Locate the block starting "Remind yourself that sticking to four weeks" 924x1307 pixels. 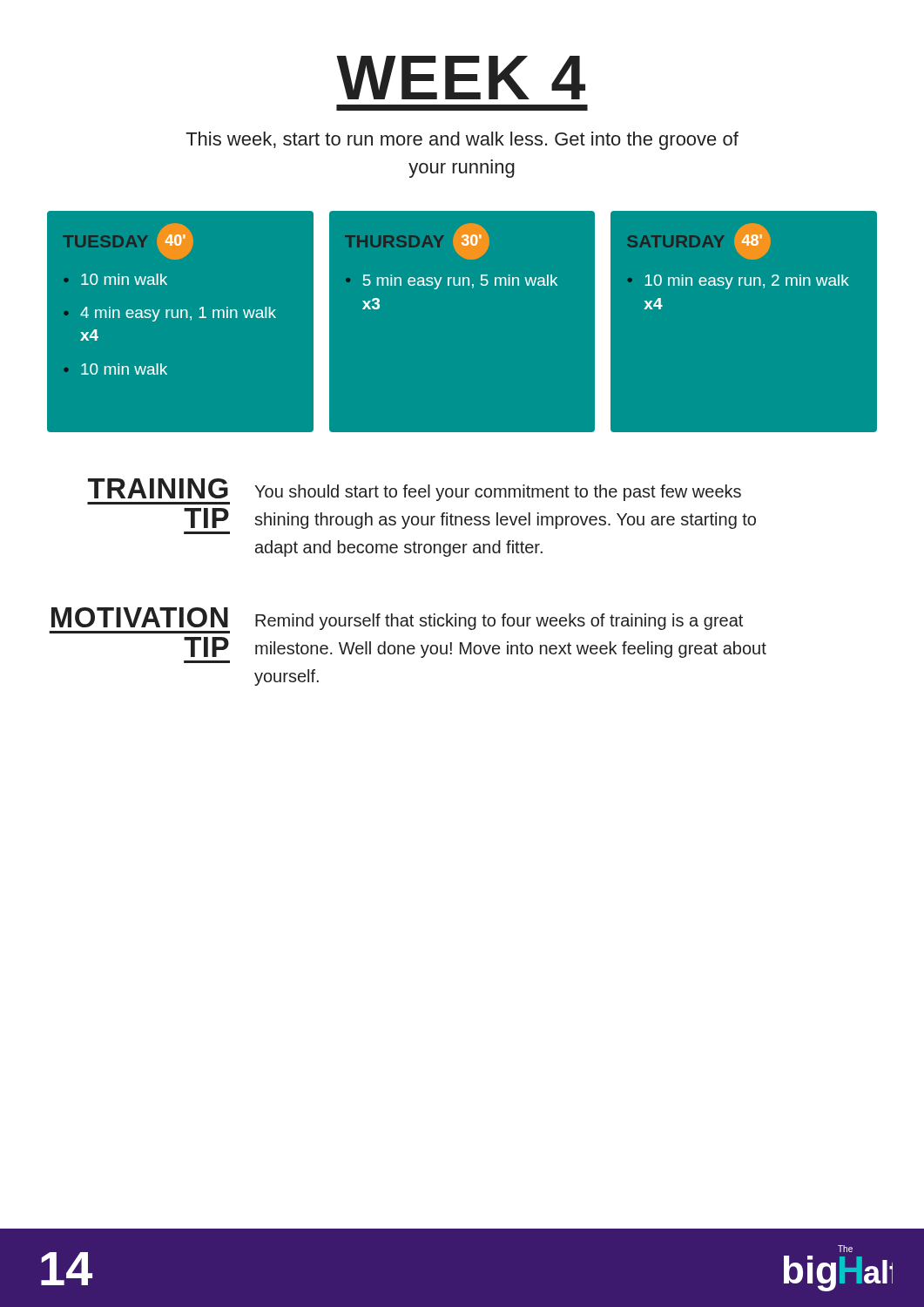click(x=510, y=648)
